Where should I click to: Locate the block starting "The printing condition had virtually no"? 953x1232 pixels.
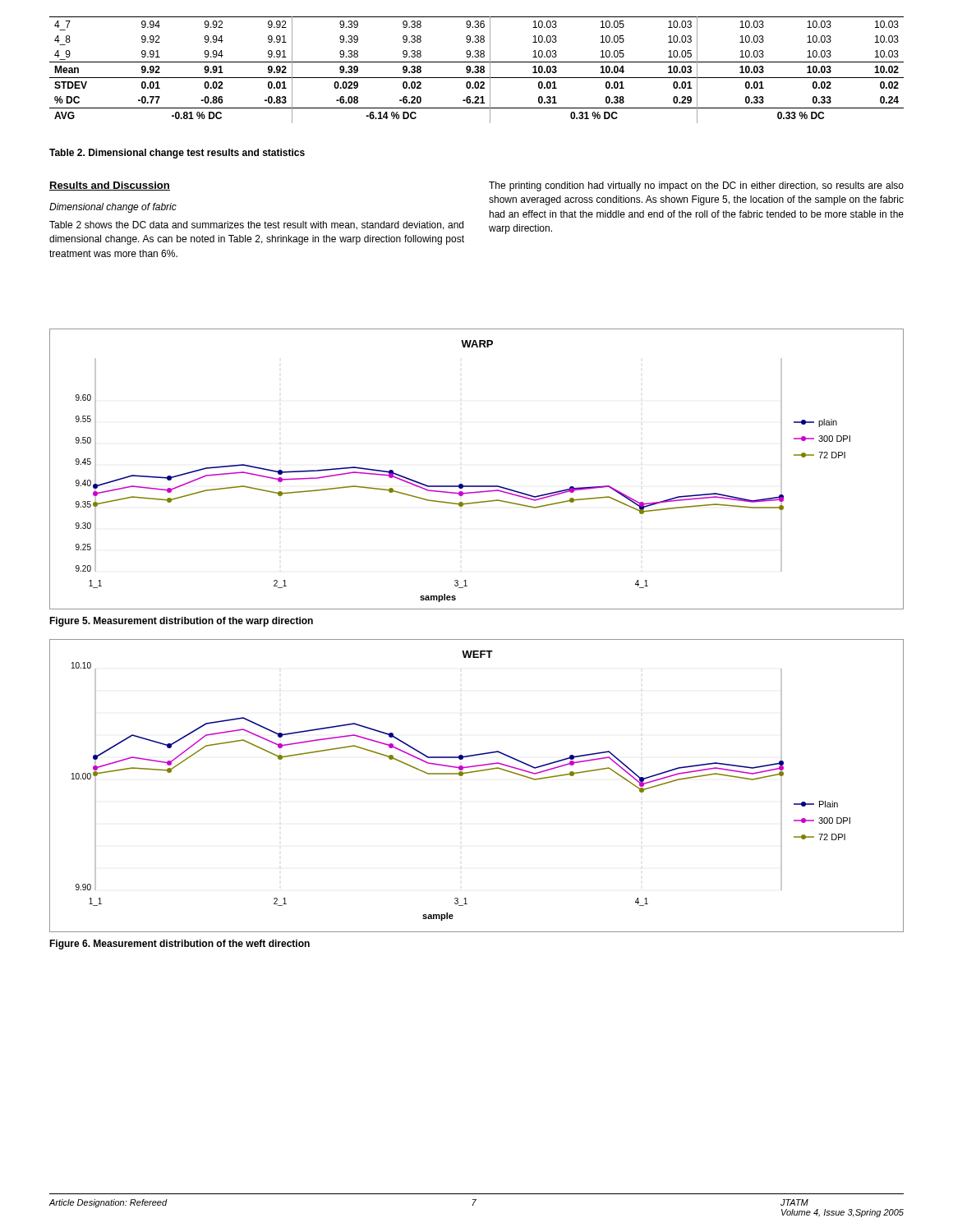point(696,208)
